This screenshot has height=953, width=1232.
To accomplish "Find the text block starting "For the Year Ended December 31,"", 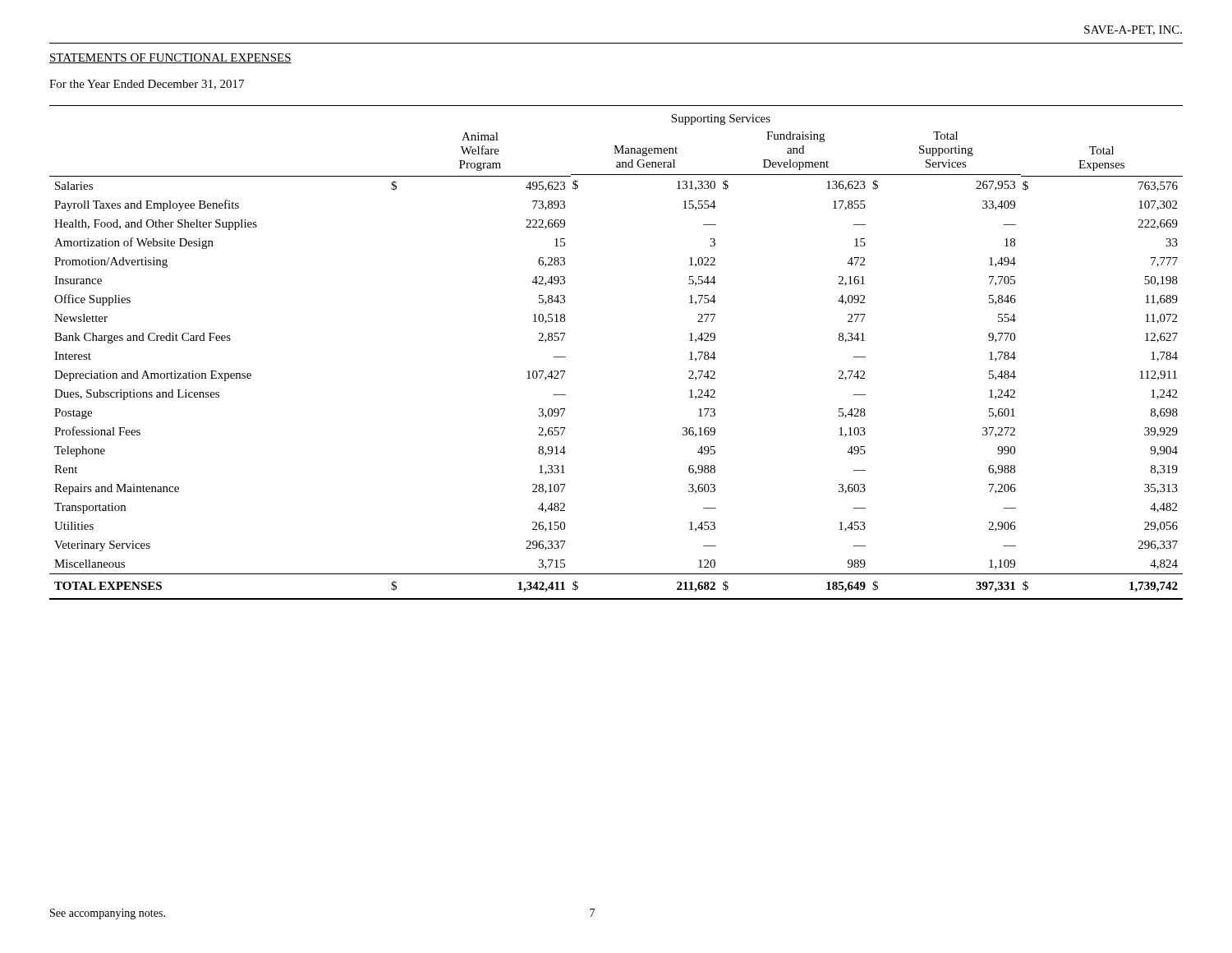I will pos(147,84).
